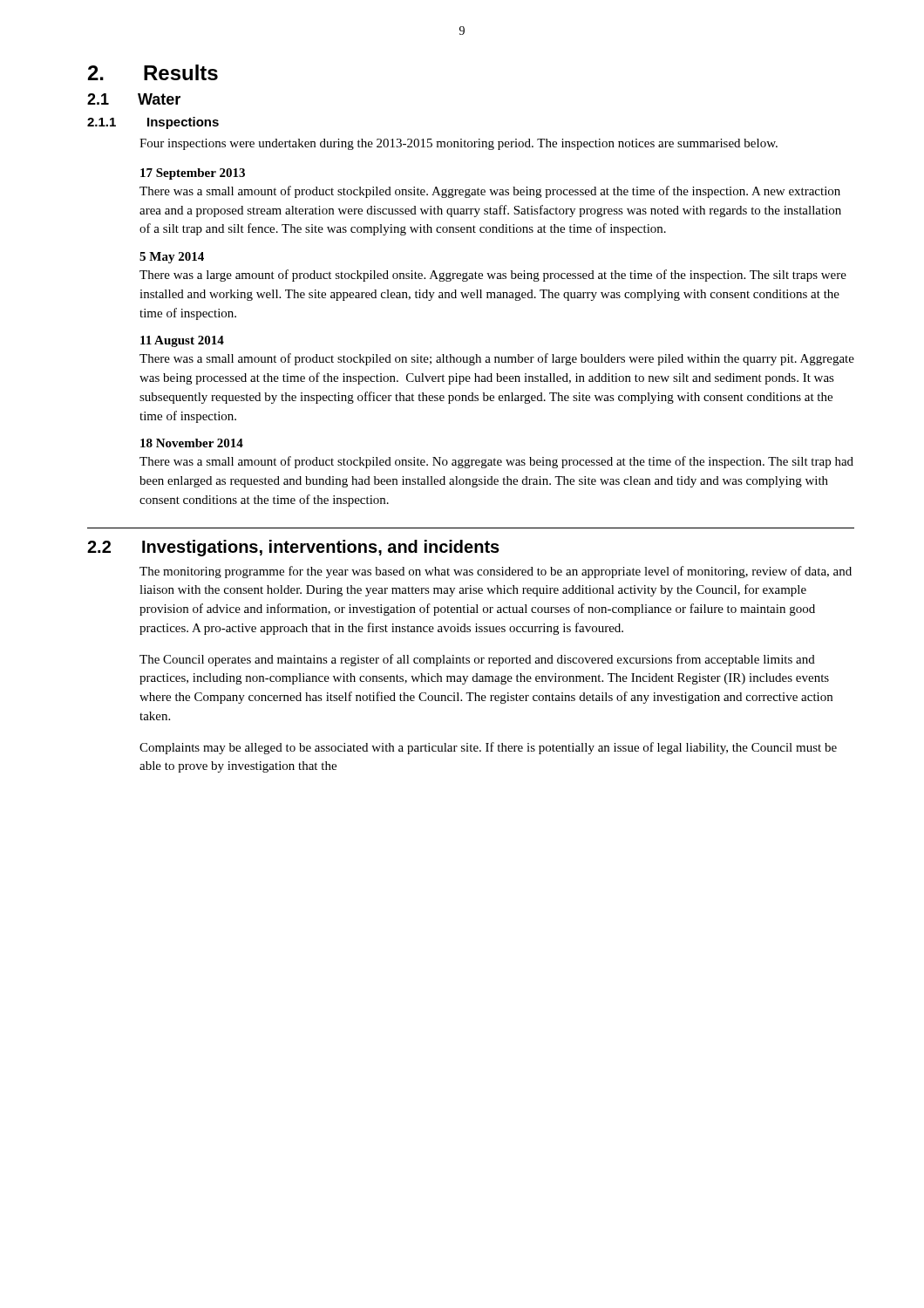Navigate to the text starting "2.2Investigations, interventions, and incidents"

[x=471, y=547]
